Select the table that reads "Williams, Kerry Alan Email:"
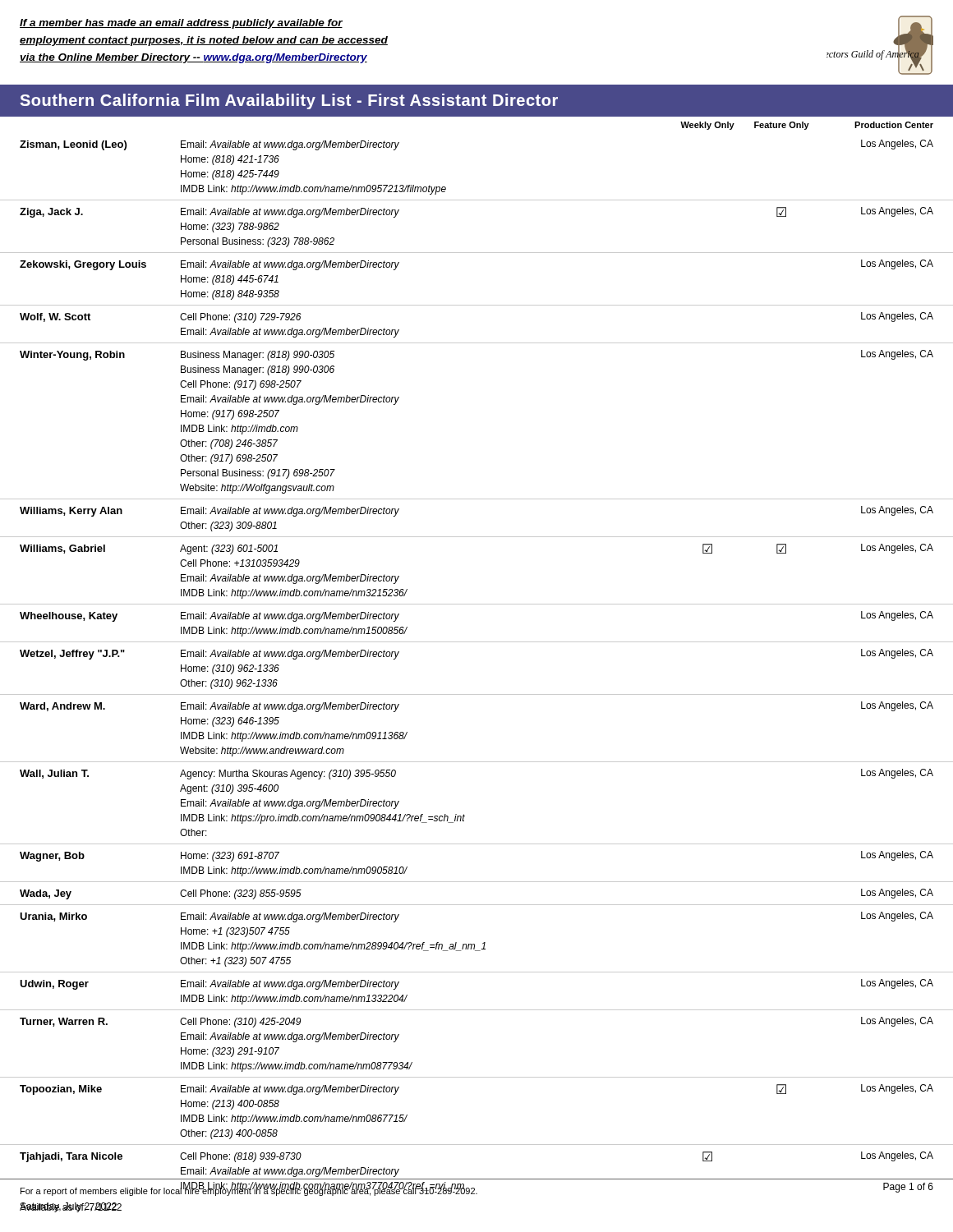The width and height of the screenshot is (953, 1232). [476, 517]
